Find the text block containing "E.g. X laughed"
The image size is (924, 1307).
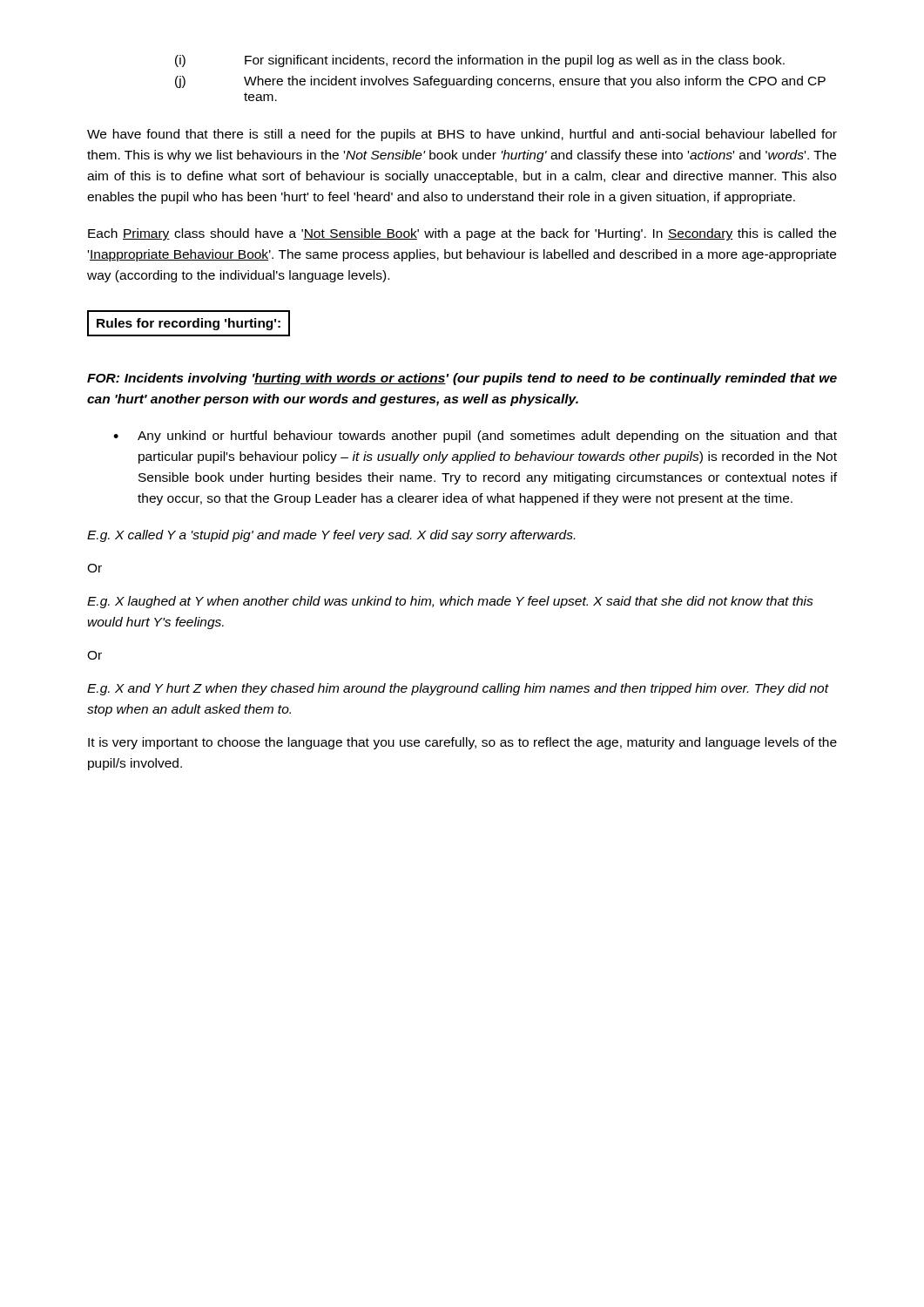tap(450, 611)
